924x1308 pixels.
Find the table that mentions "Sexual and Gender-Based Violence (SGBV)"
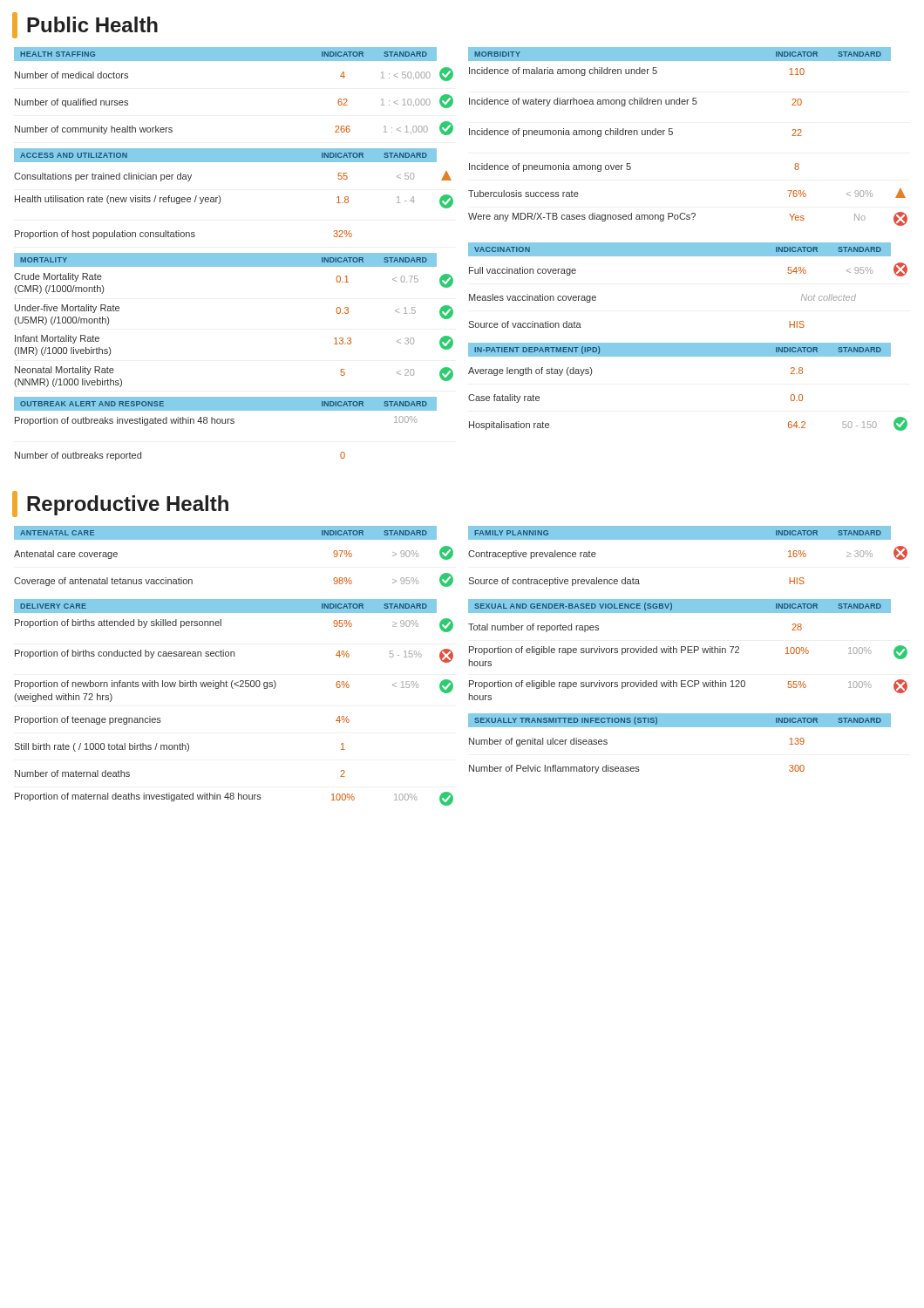pos(689,654)
